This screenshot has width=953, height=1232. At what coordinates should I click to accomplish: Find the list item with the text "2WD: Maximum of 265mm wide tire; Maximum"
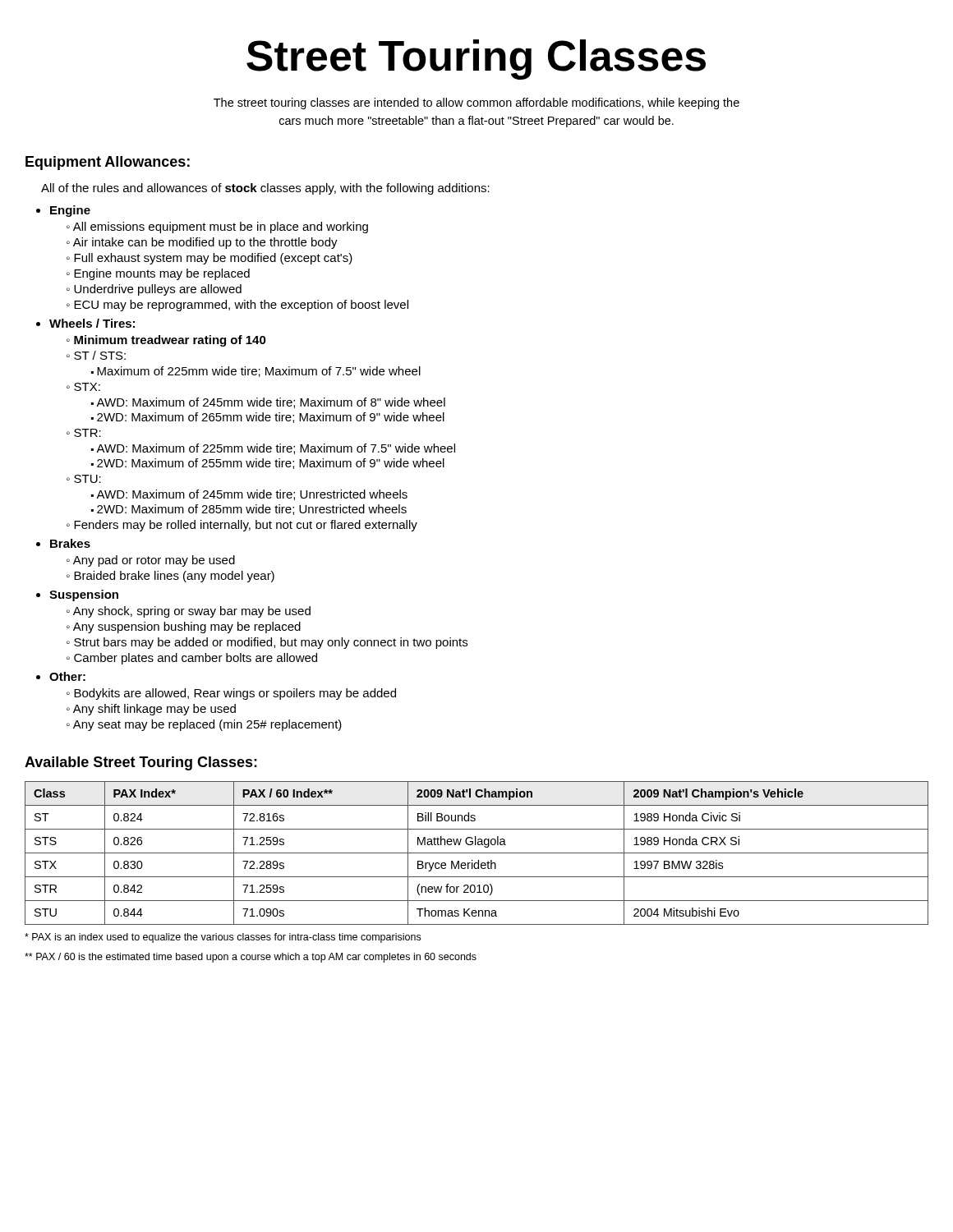pyautogui.click(x=271, y=417)
